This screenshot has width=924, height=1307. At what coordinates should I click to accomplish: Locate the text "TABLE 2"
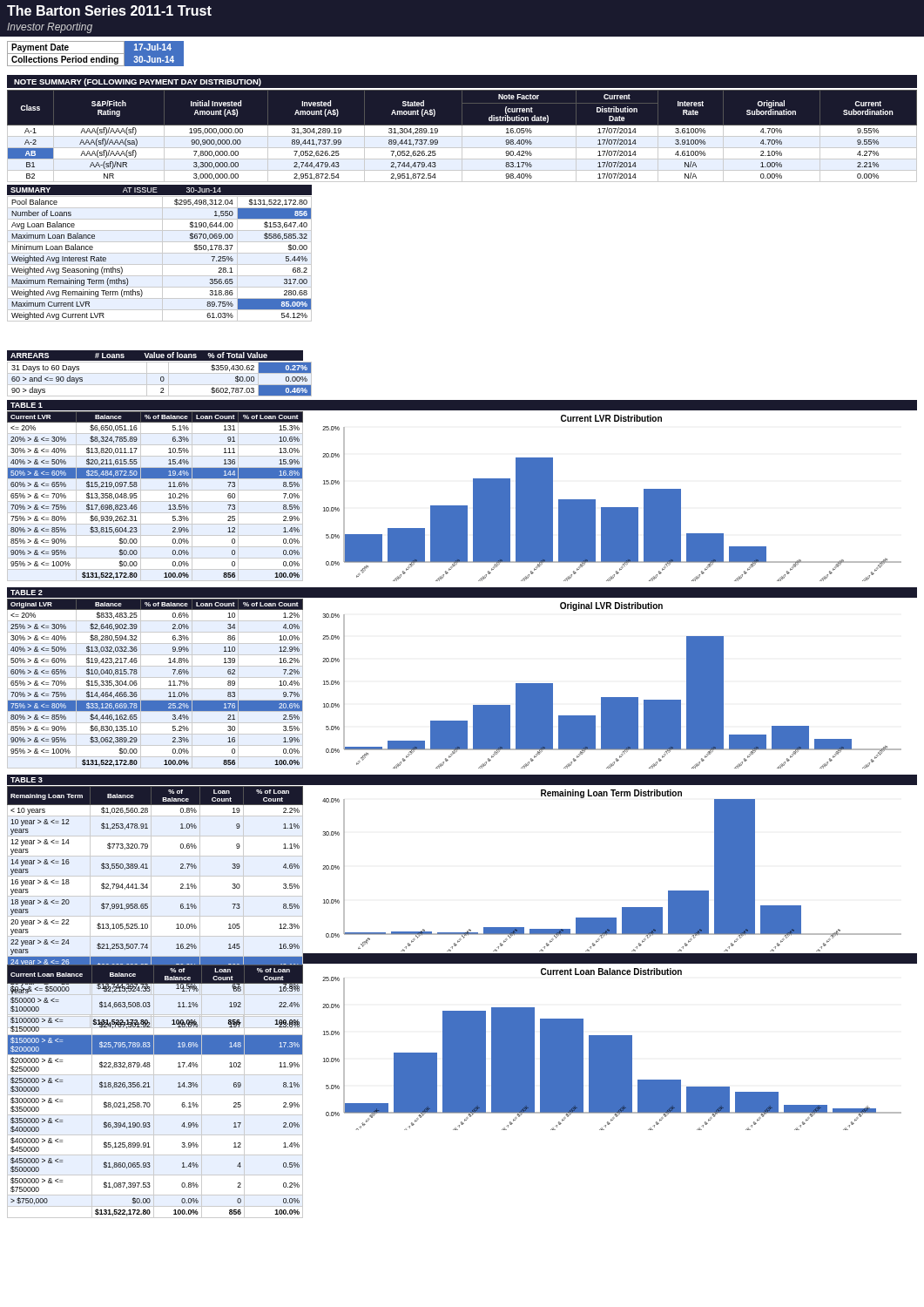click(26, 593)
